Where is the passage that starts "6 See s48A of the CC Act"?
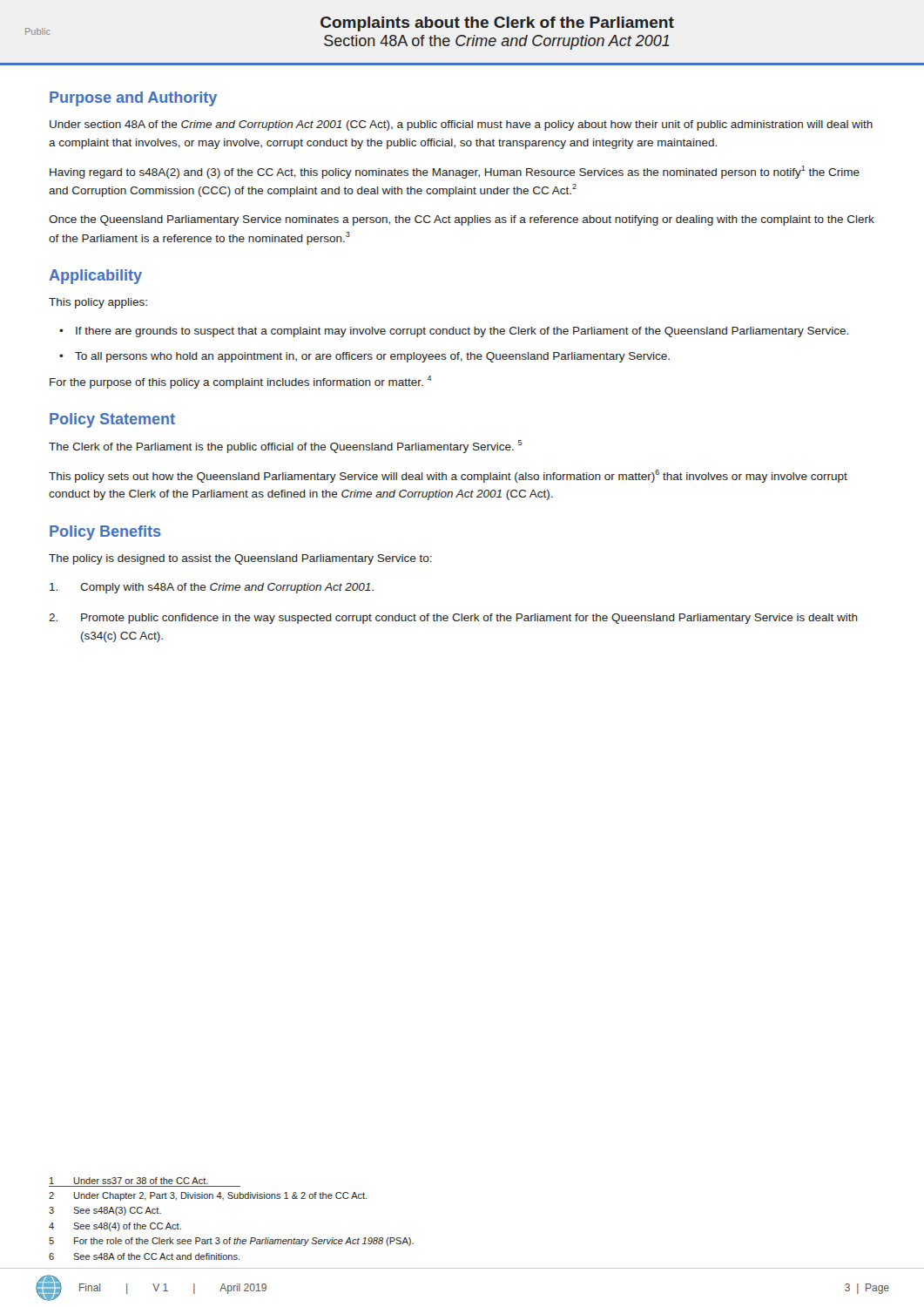924x1307 pixels. [x=462, y=1257]
